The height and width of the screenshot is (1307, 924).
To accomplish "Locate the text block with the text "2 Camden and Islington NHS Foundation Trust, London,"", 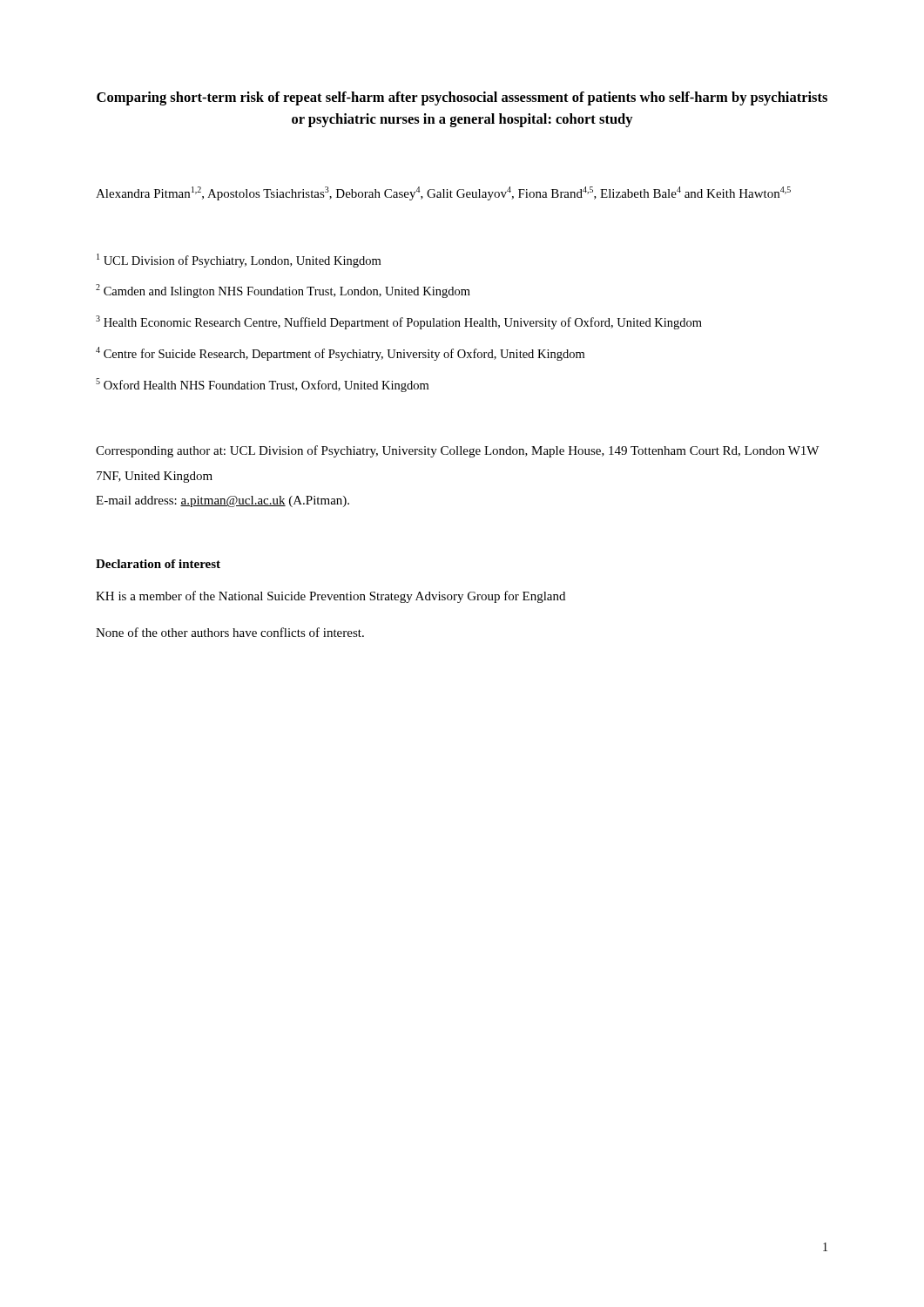I will (x=283, y=290).
